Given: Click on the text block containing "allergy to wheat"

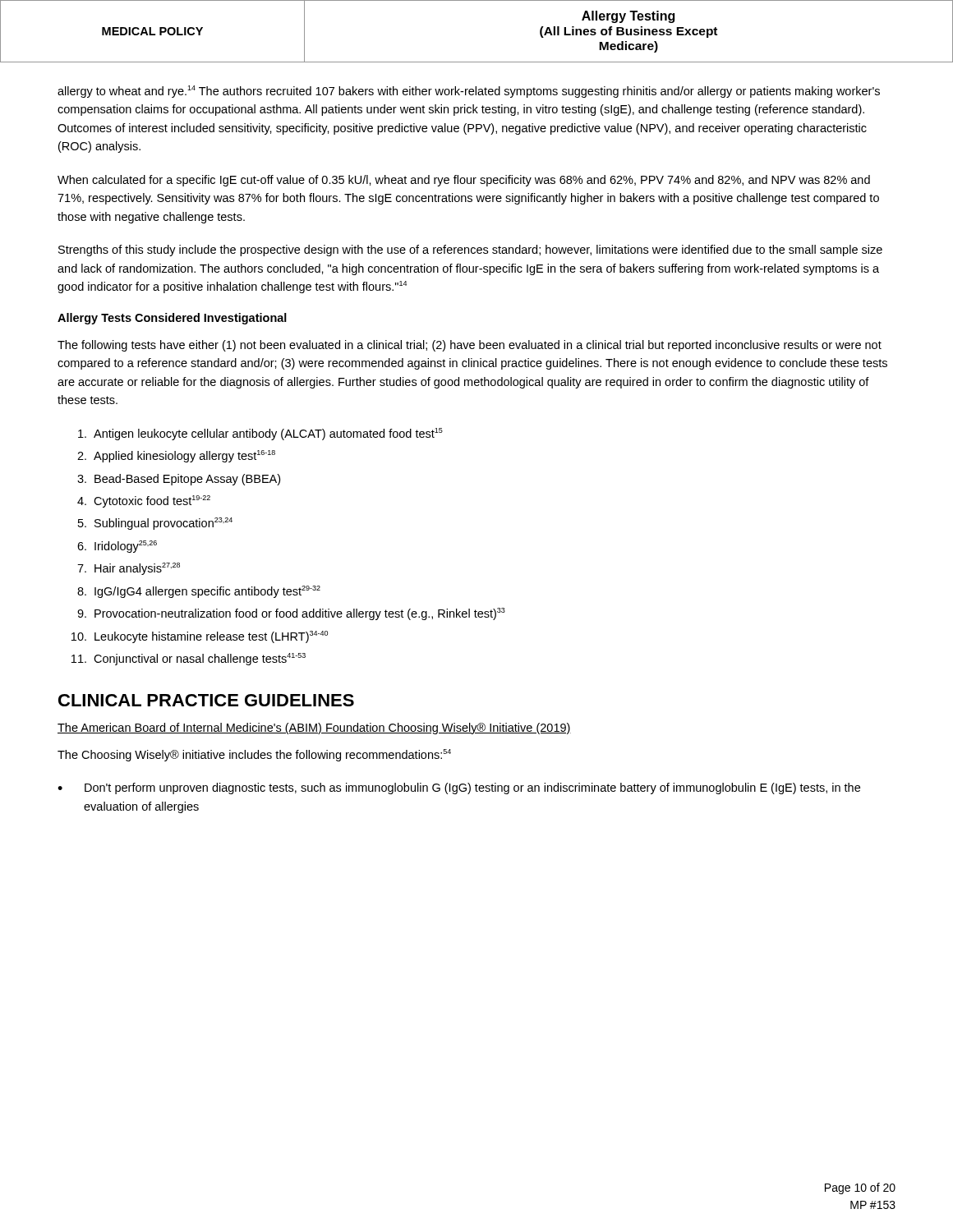Looking at the screenshot, I should click(x=469, y=119).
